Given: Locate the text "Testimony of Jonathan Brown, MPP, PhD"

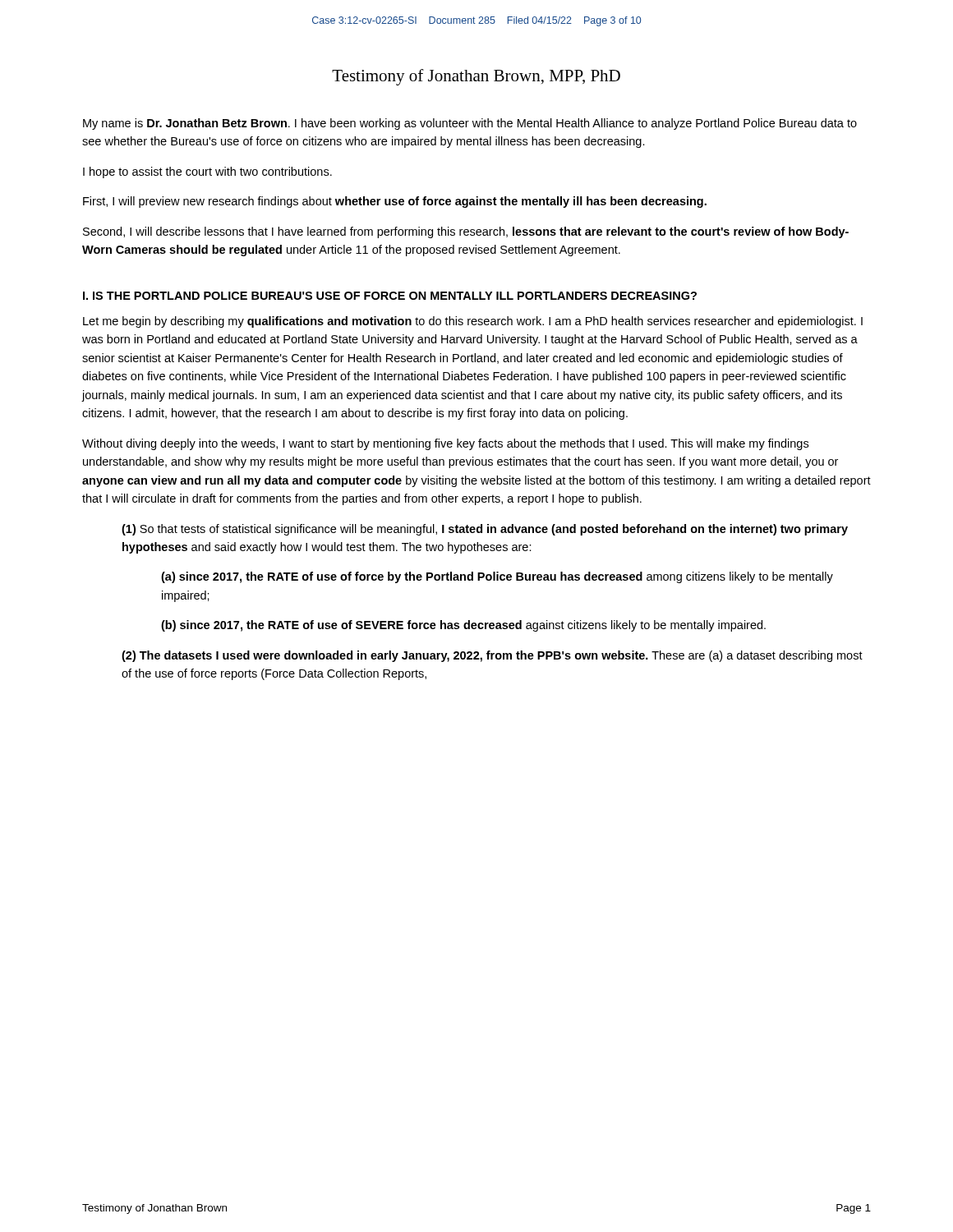Looking at the screenshot, I should click(x=476, y=76).
